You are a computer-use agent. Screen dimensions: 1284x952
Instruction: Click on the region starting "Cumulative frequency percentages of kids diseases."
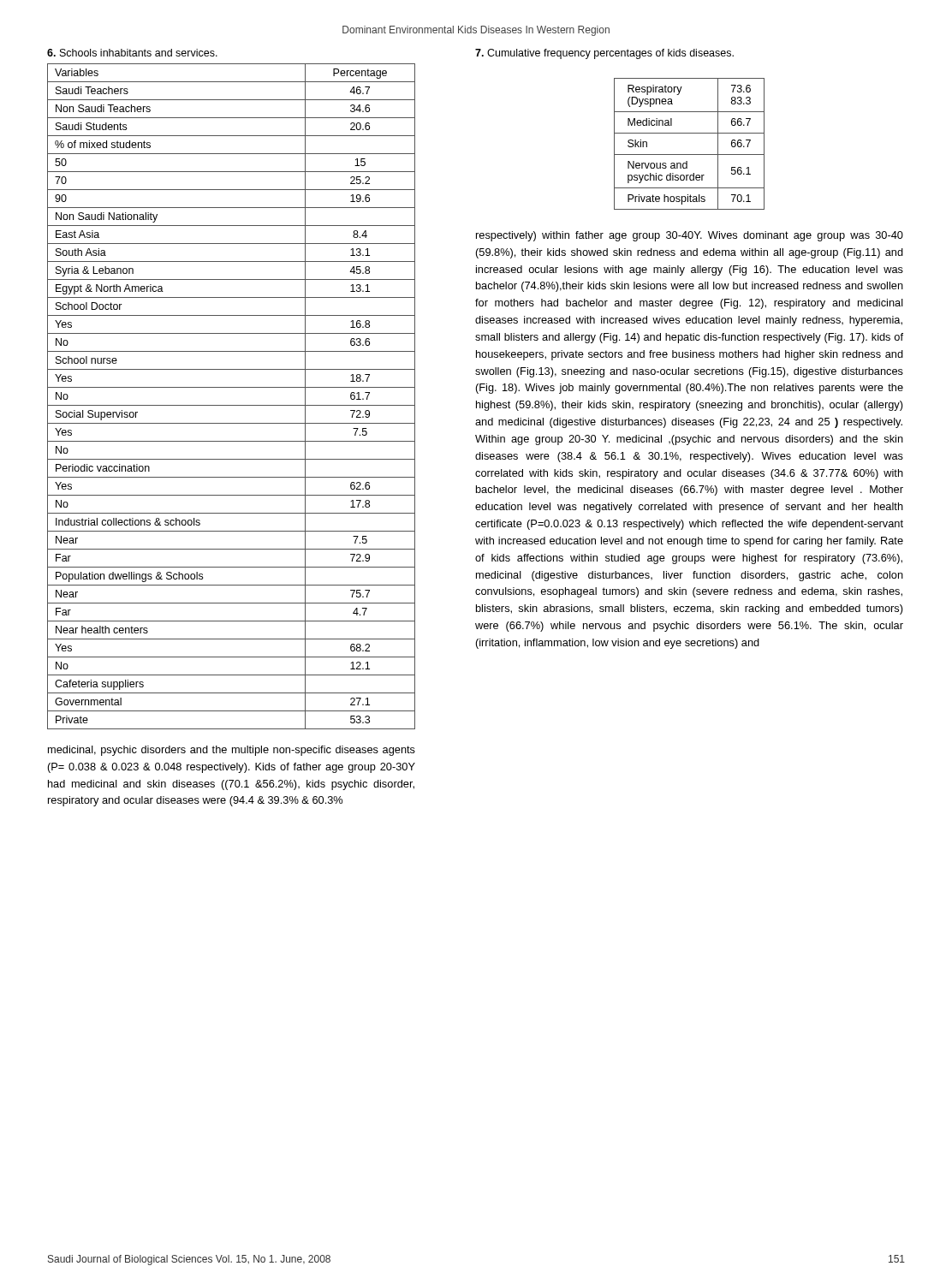pos(605,53)
